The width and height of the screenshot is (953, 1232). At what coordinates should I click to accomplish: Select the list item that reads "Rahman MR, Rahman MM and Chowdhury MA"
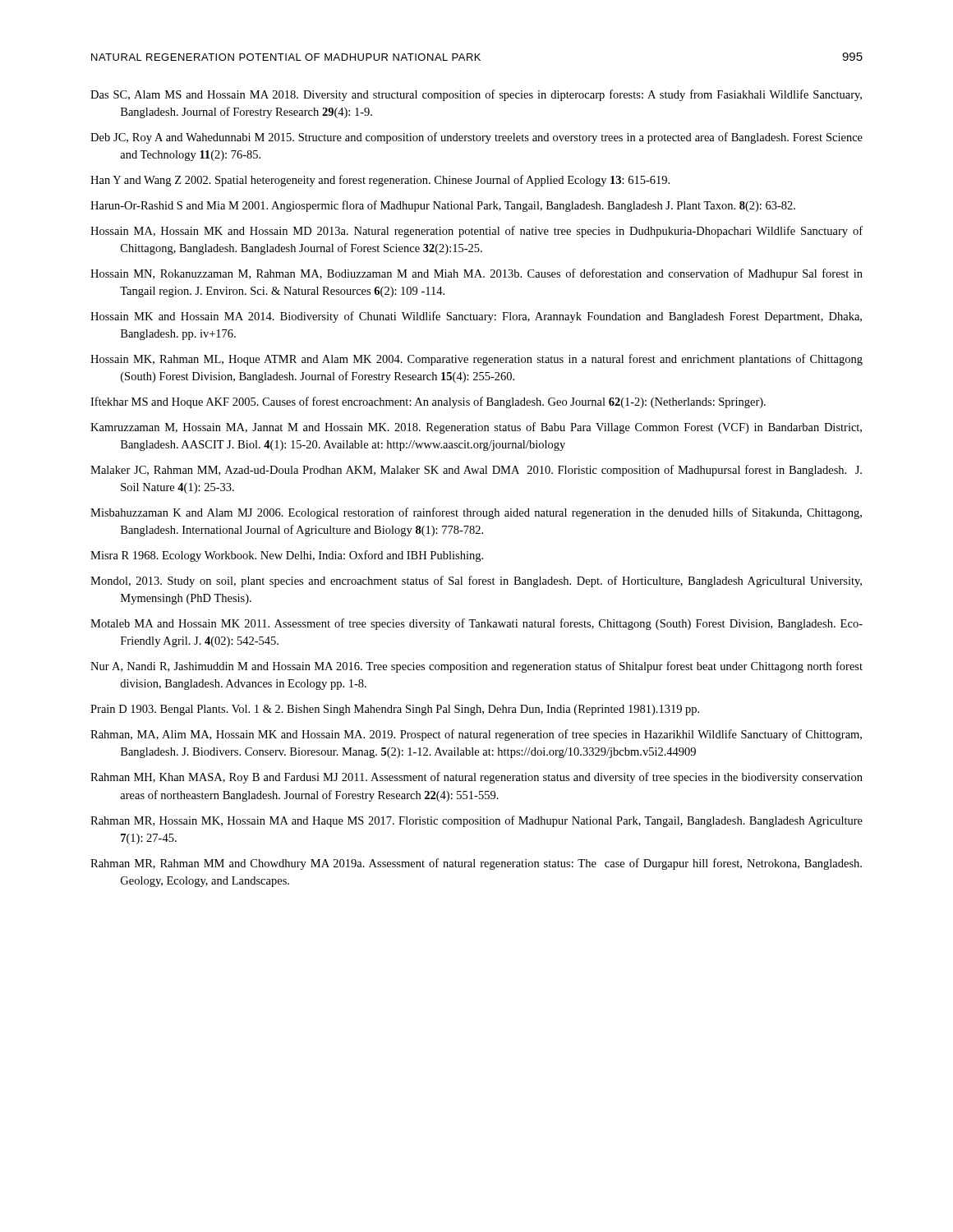coord(476,872)
